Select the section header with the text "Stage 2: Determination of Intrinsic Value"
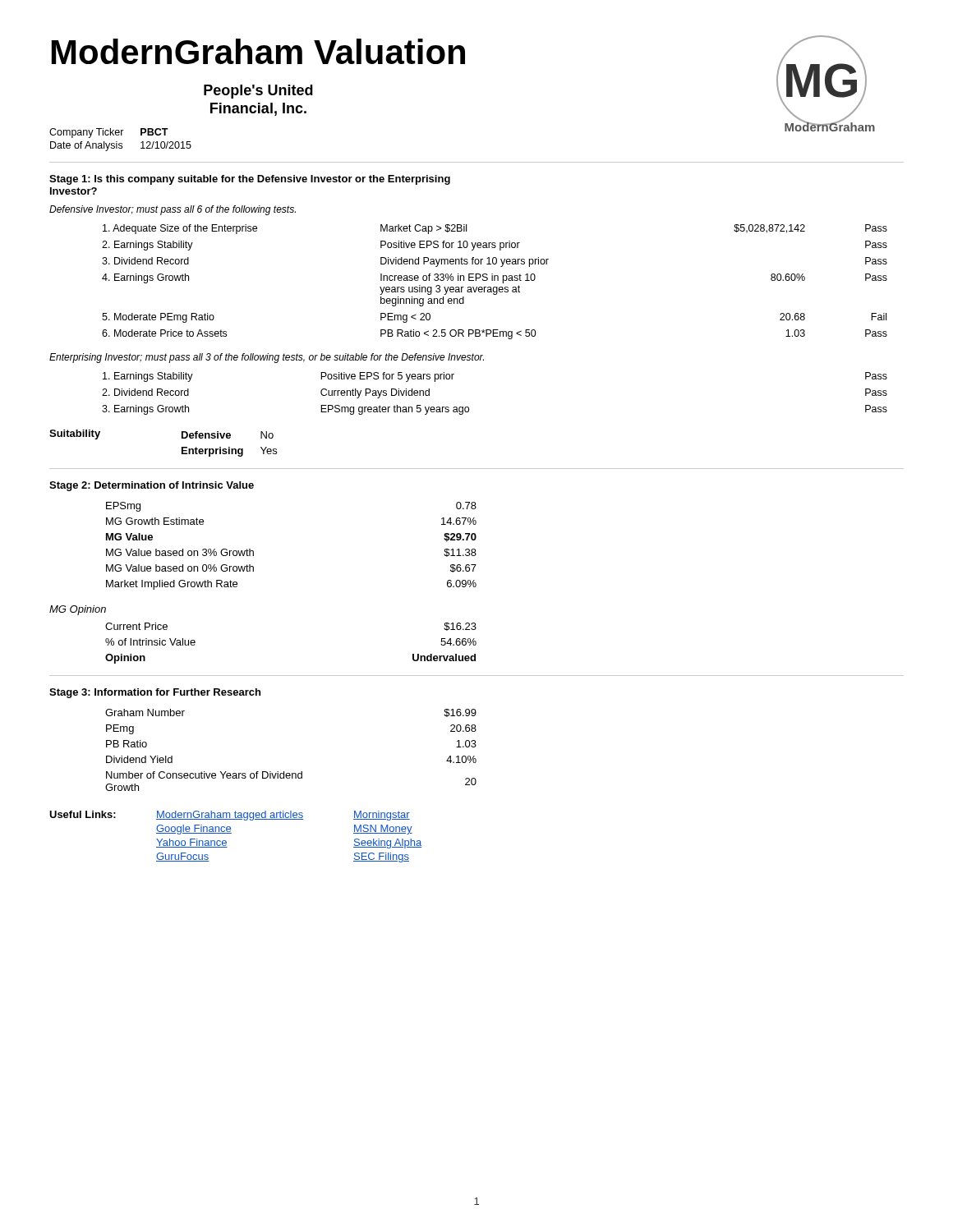The image size is (953, 1232). tap(152, 485)
